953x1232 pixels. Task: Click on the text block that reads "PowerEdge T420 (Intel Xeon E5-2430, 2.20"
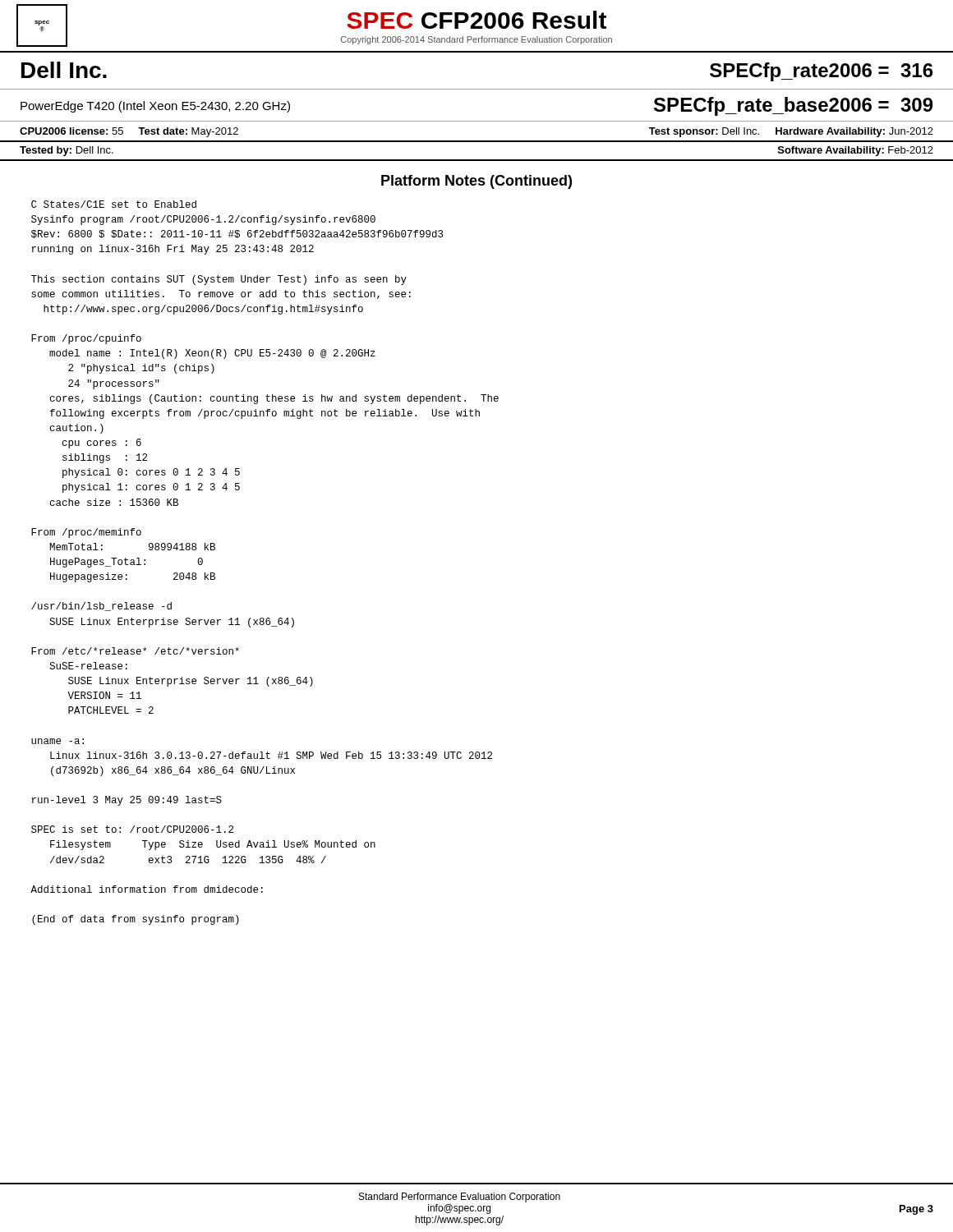(155, 105)
